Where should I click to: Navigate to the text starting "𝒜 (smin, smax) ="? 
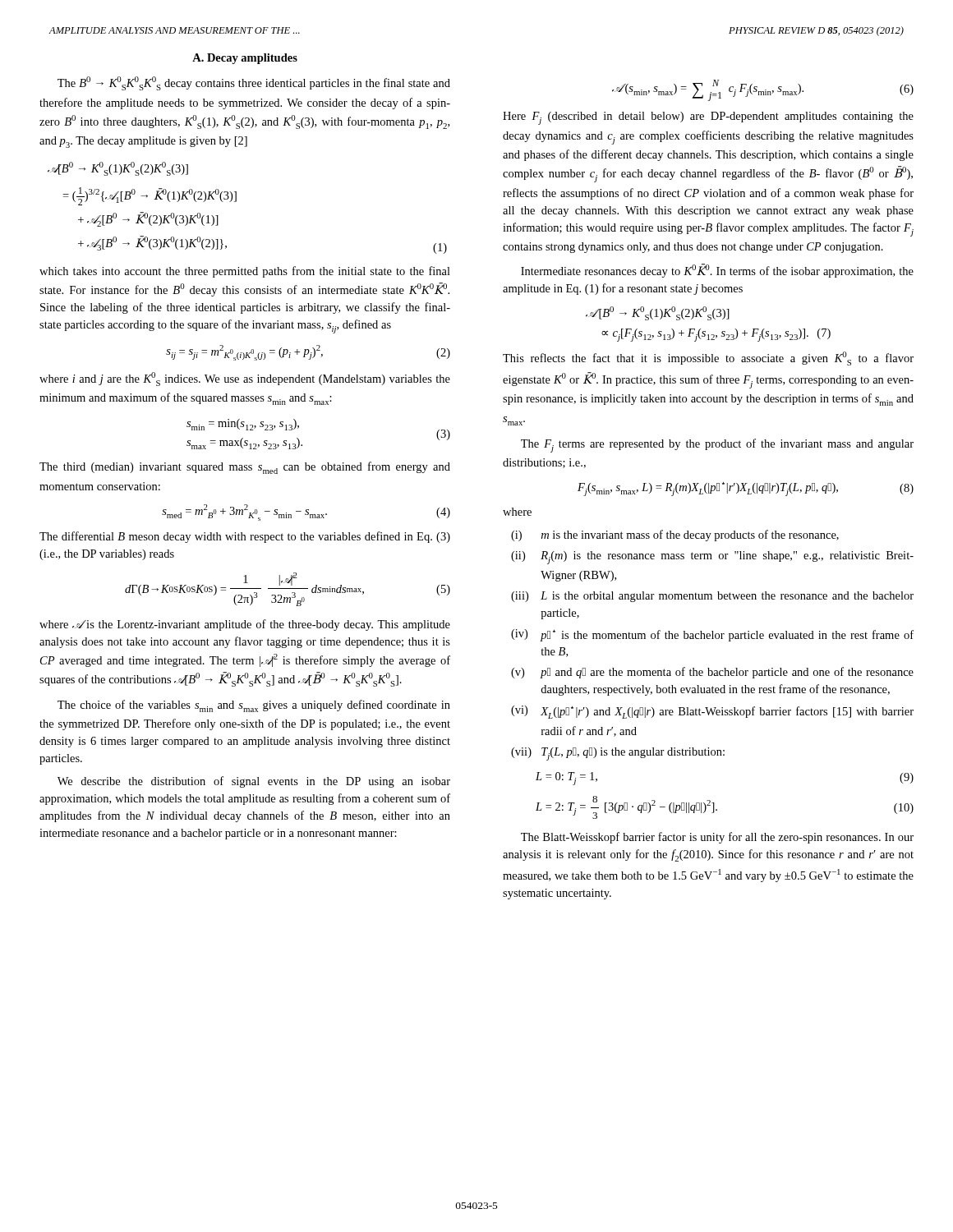click(x=708, y=73)
